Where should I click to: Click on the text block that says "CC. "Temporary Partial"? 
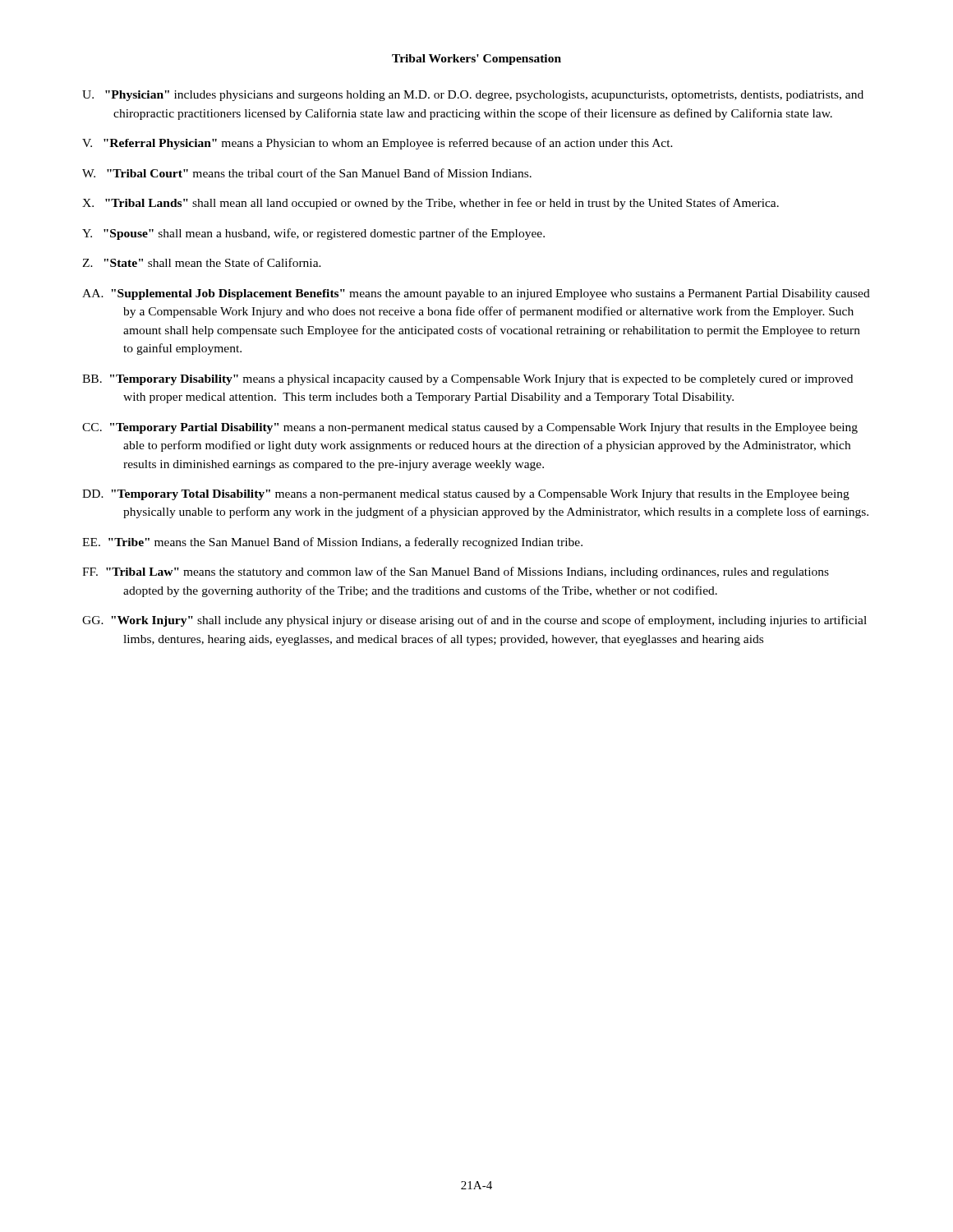(470, 445)
